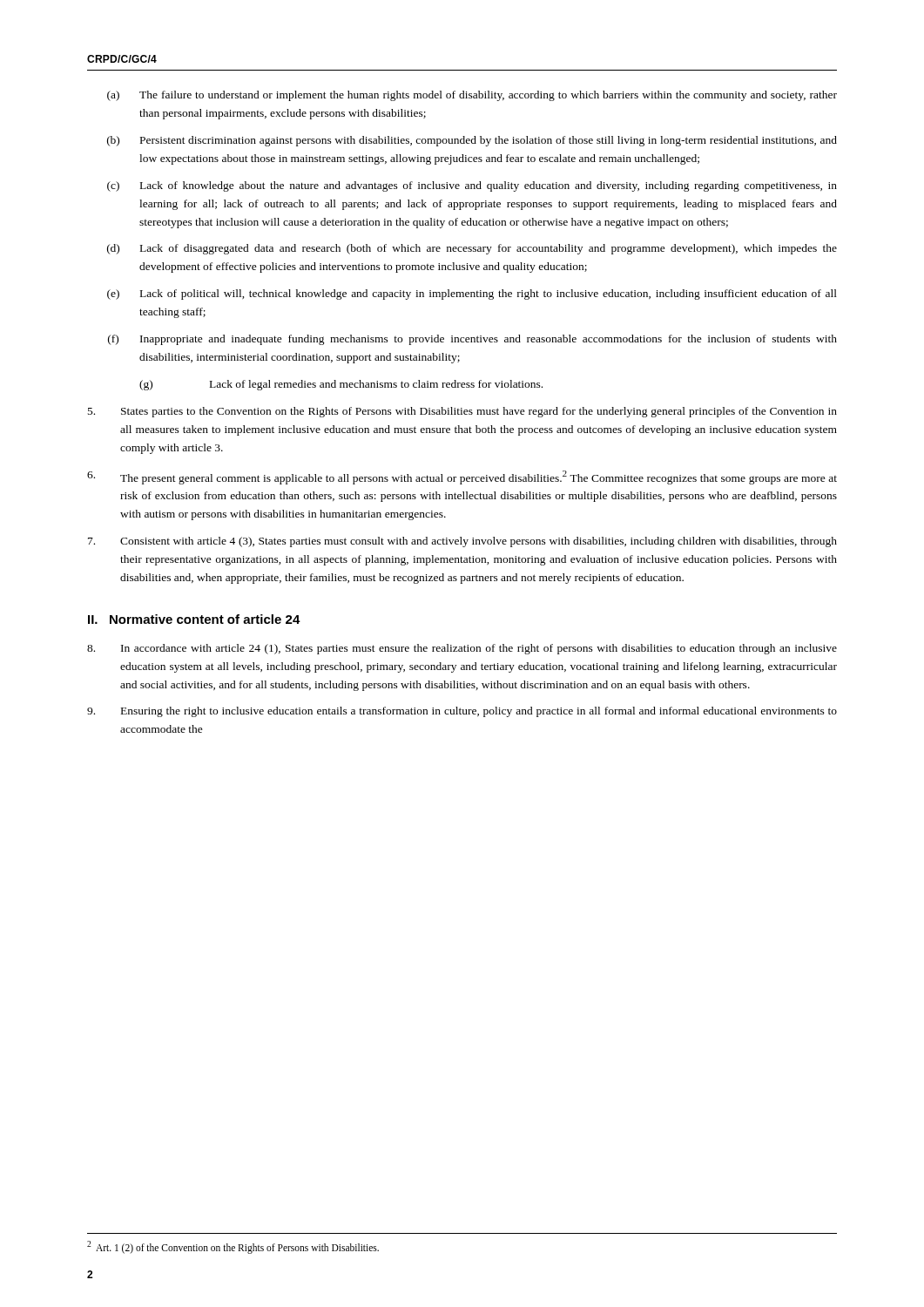The height and width of the screenshot is (1307, 924).
Task: Locate the list item that says "(b) Persistent discrimination against persons with disabilities,"
Action: click(462, 150)
